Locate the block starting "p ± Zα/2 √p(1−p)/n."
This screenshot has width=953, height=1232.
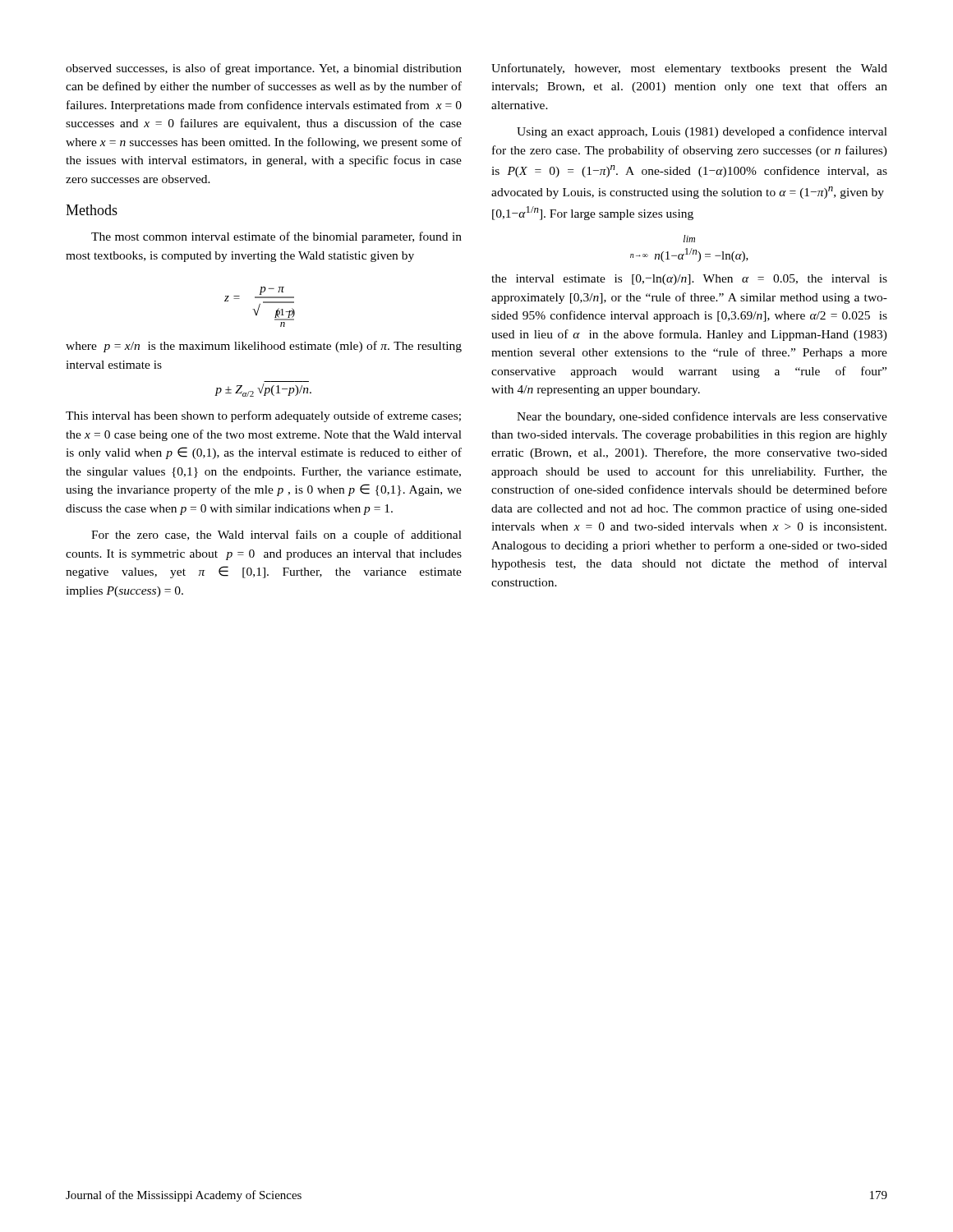264,390
